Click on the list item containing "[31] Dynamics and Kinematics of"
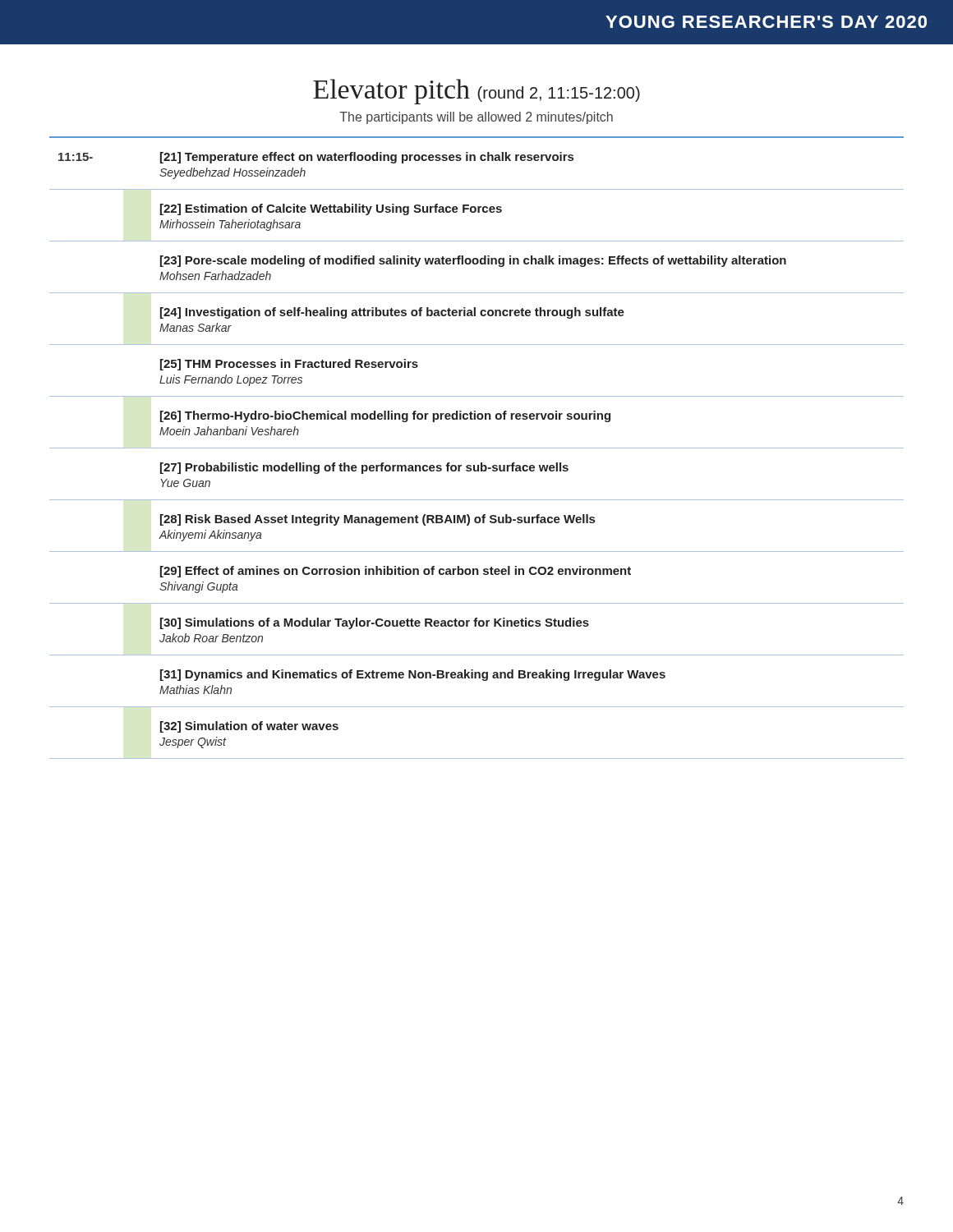 [527, 682]
